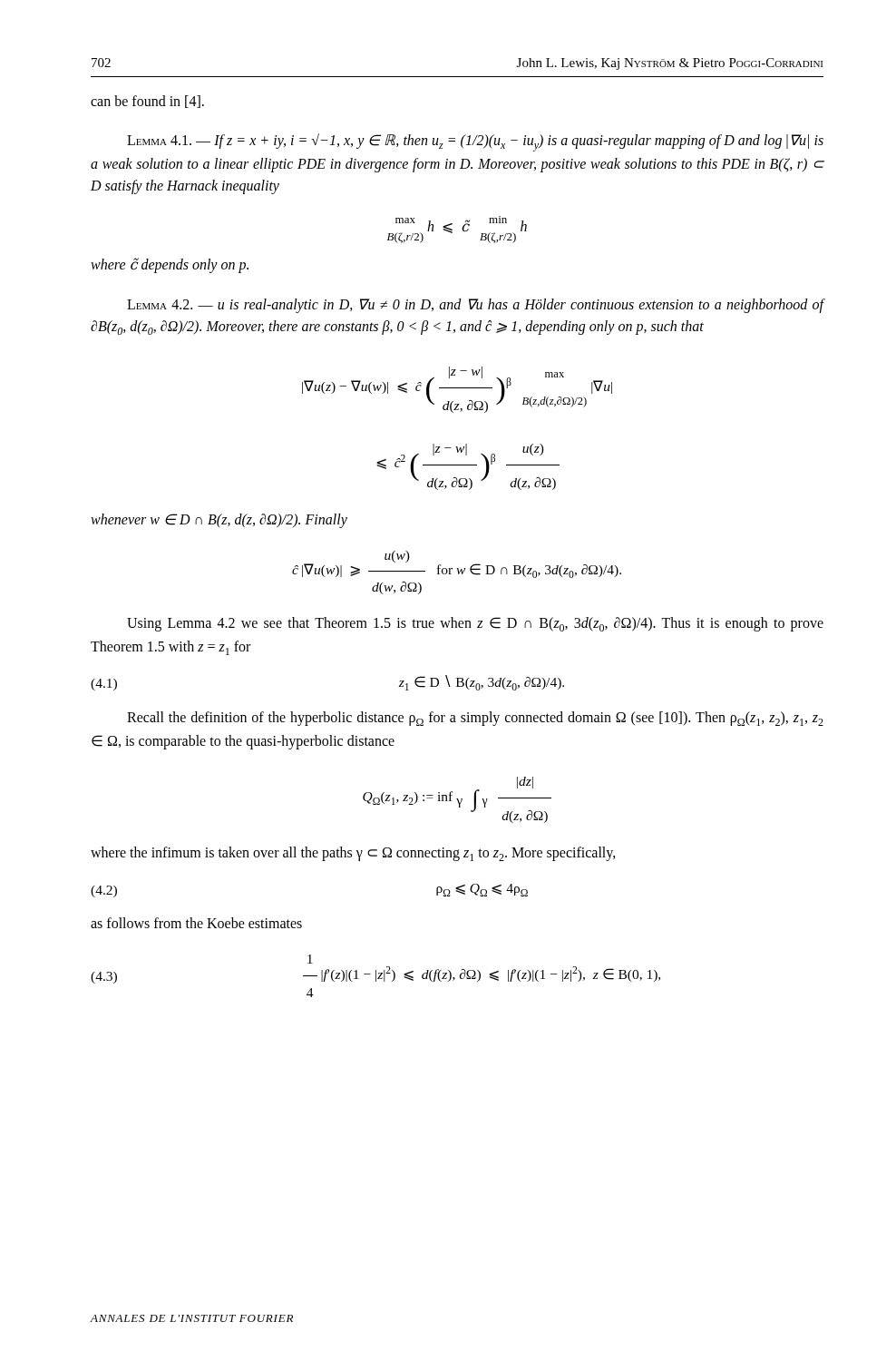Click on the formula that says "(4.3) 1 4 |f′(z)|(1 − |z|2) ⩽"
Viewport: 896px width, 1361px height.
(457, 976)
